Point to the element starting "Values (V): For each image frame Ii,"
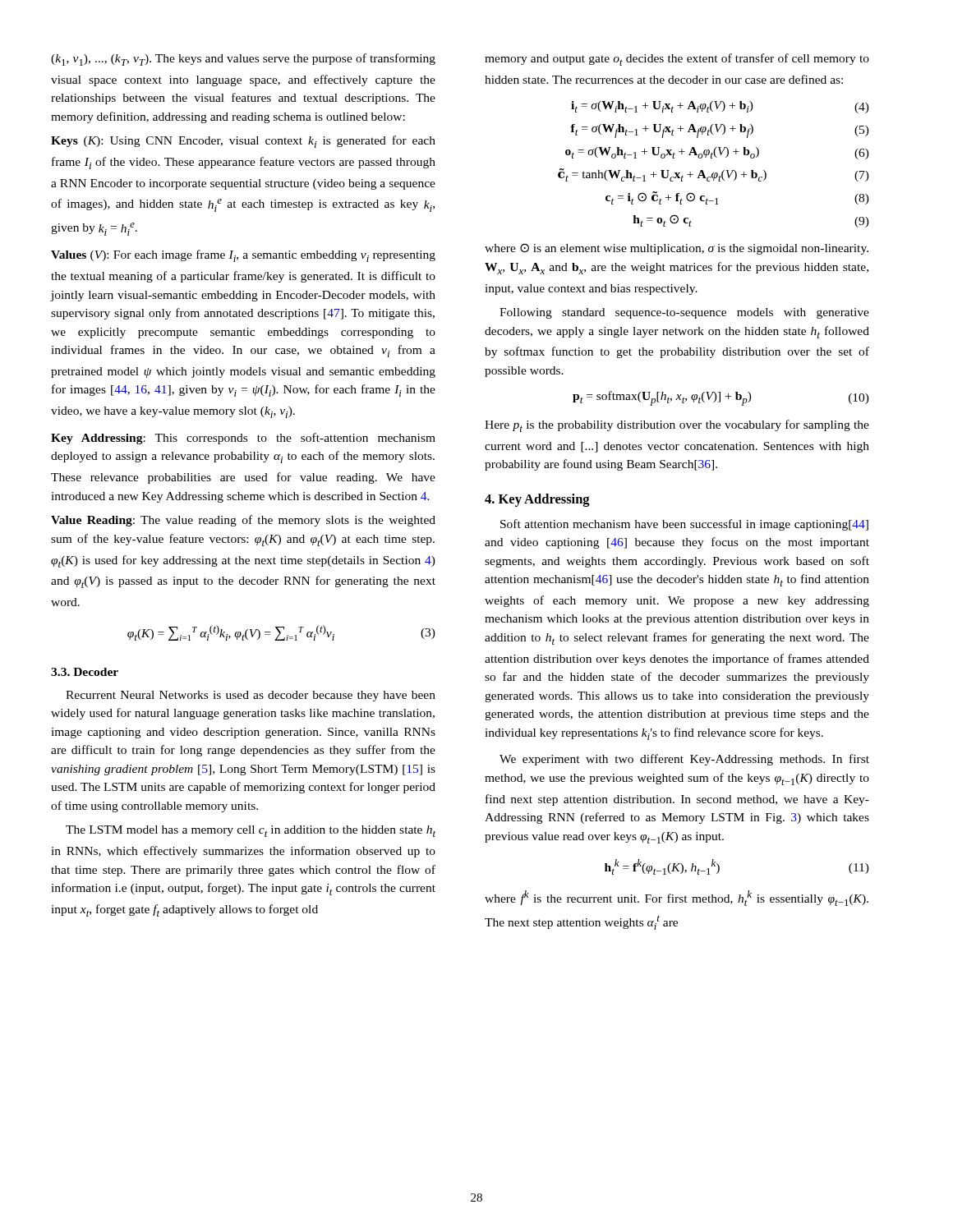 [243, 334]
